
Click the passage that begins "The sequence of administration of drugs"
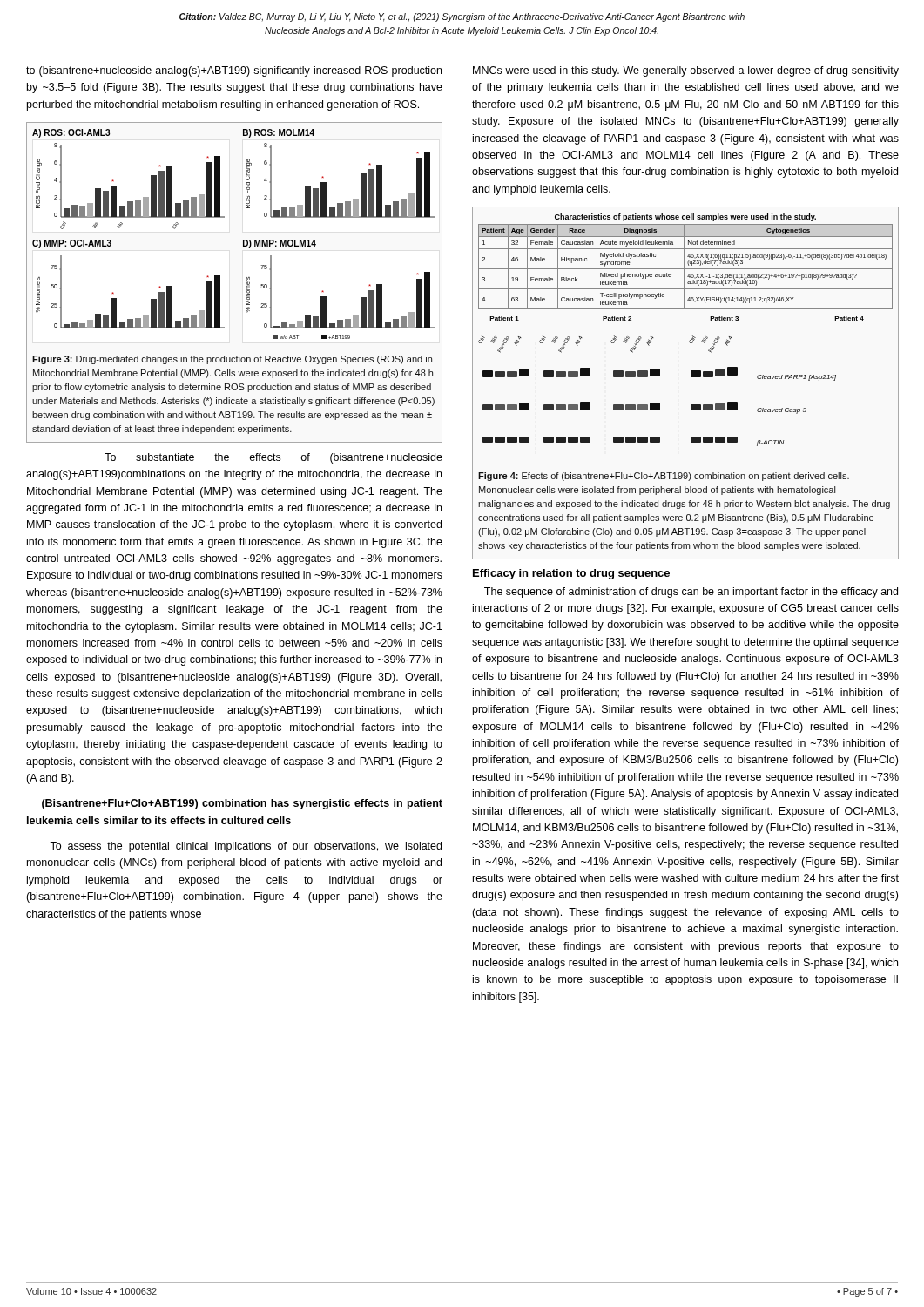[x=685, y=794]
